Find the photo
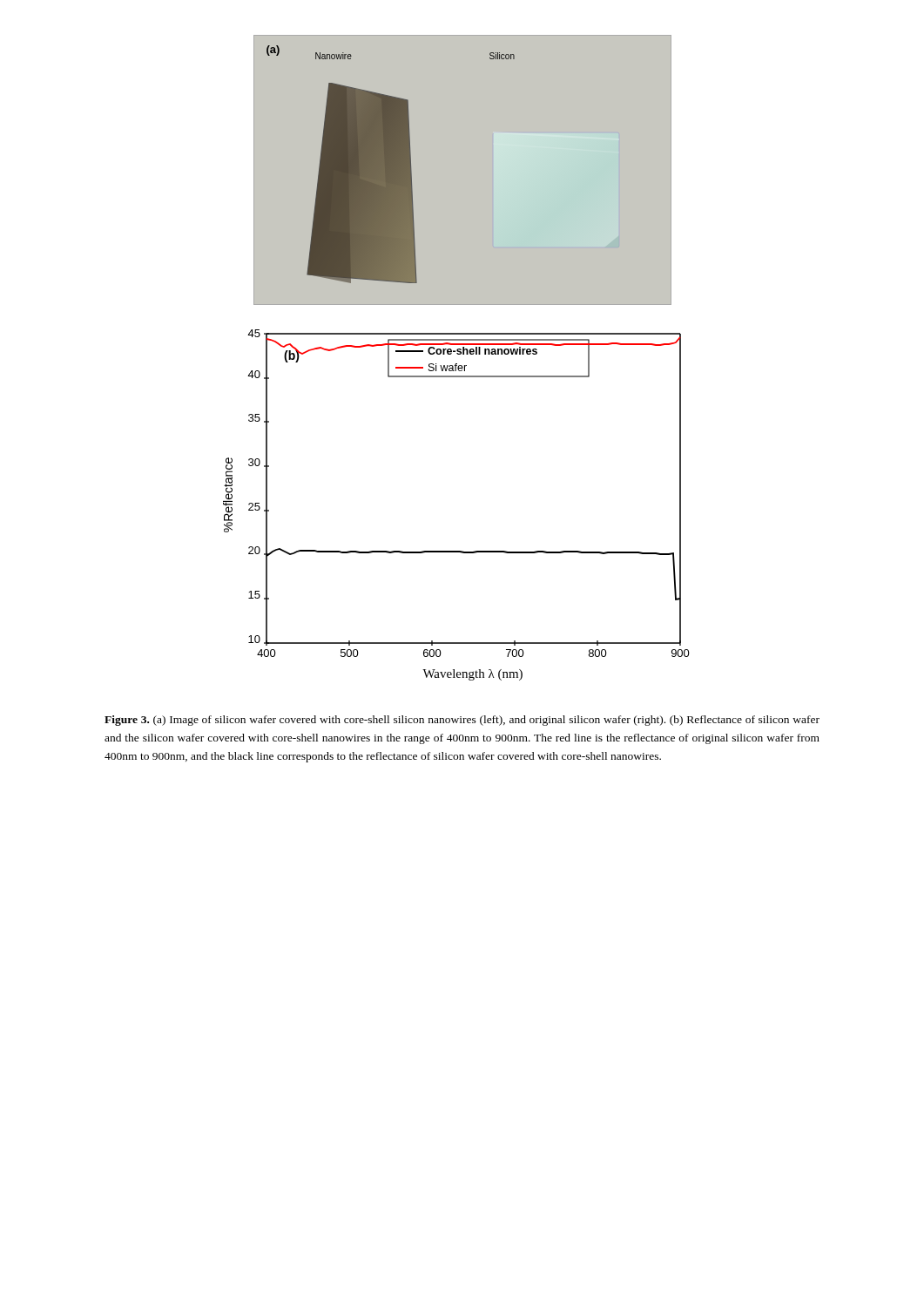This screenshot has height=1307, width=924. 462,170
